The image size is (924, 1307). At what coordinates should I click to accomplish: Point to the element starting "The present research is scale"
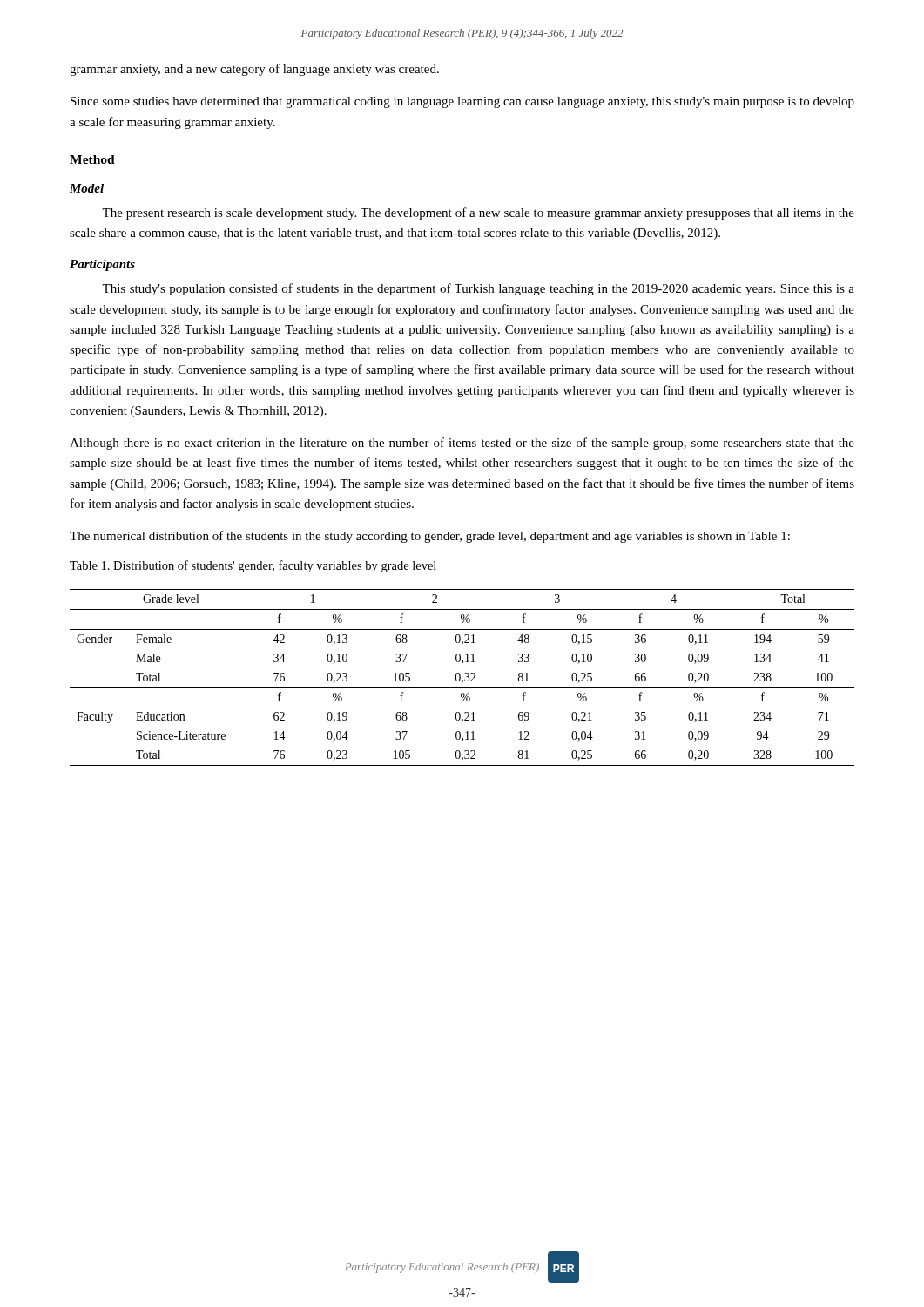[462, 223]
